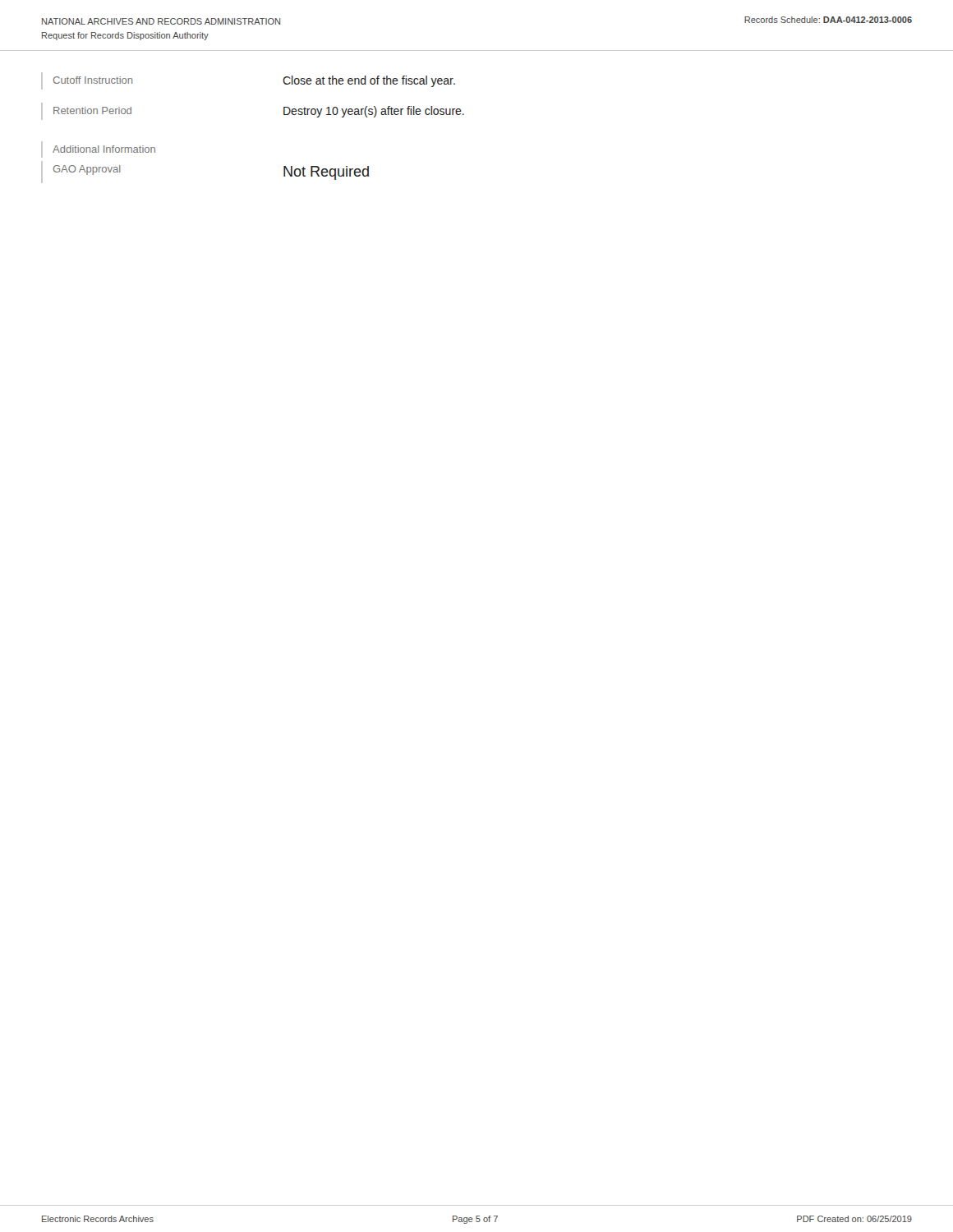Point to the element starting "Retention Period Destroy"
The width and height of the screenshot is (953, 1232).
[83, 111]
